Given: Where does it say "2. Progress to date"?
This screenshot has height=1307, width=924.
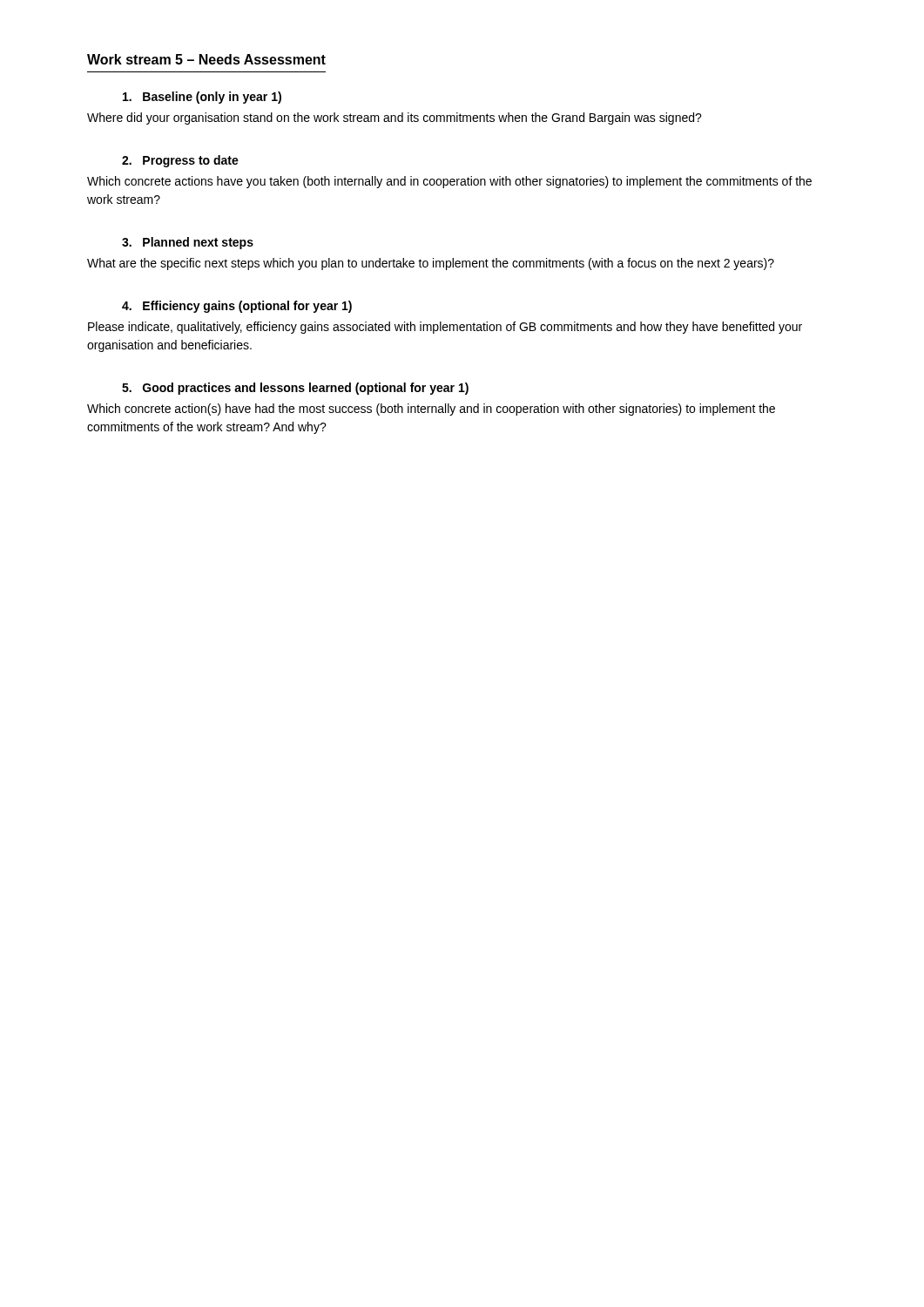Looking at the screenshot, I should pyautogui.click(x=180, y=161).
